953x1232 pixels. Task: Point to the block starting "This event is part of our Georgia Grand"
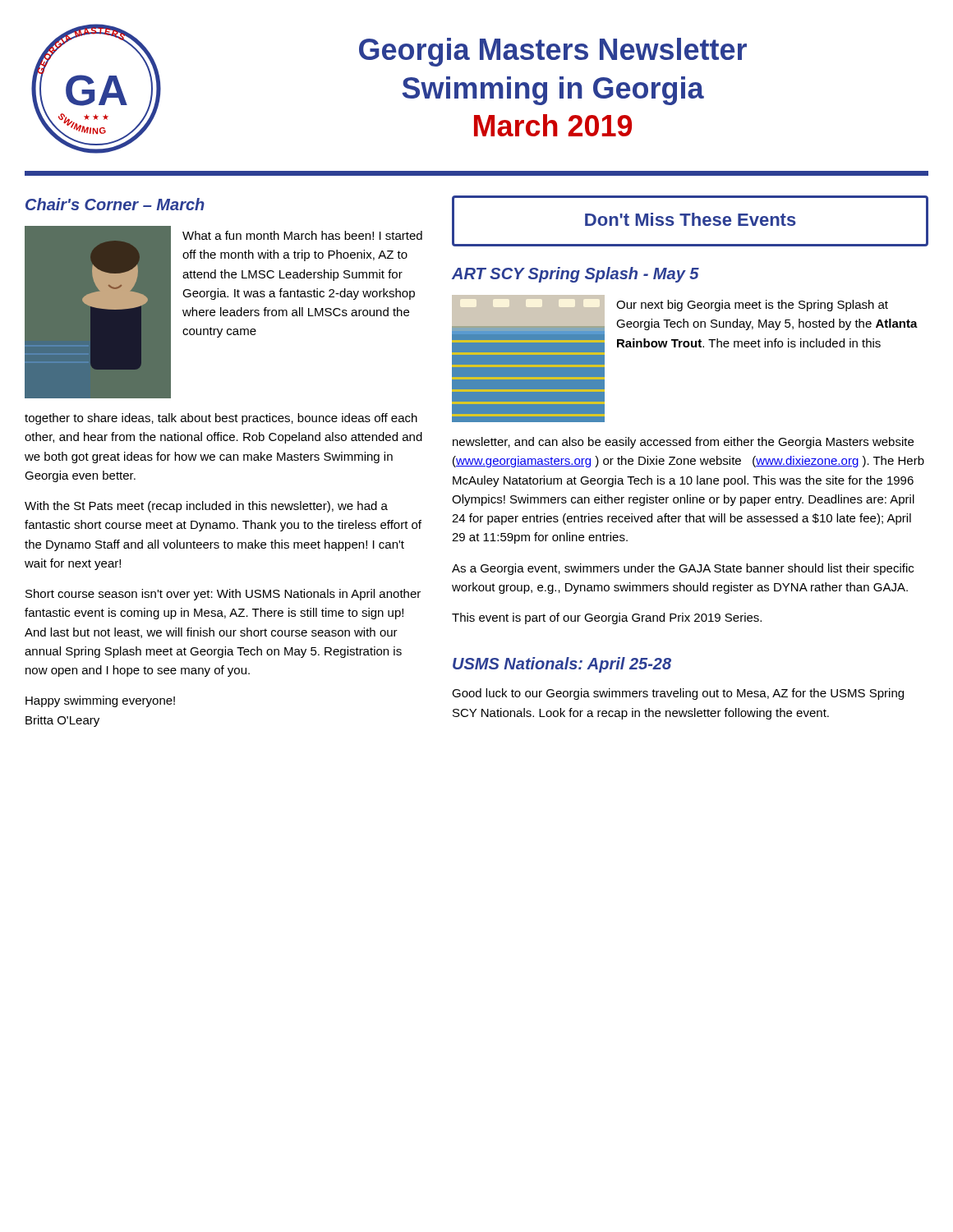[607, 617]
